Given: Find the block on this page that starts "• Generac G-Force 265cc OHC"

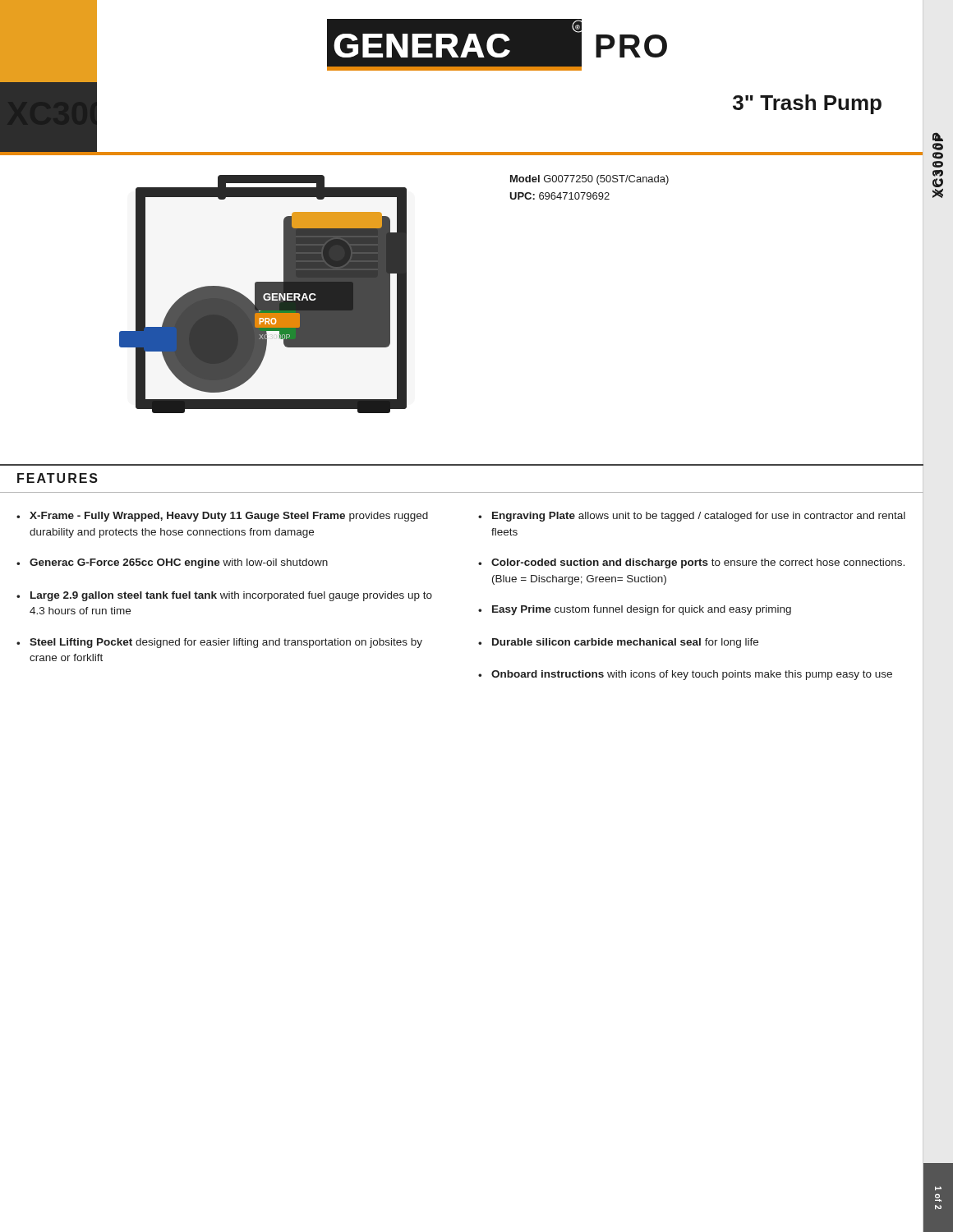Looking at the screenshot, I should click(x=172, y=563).
